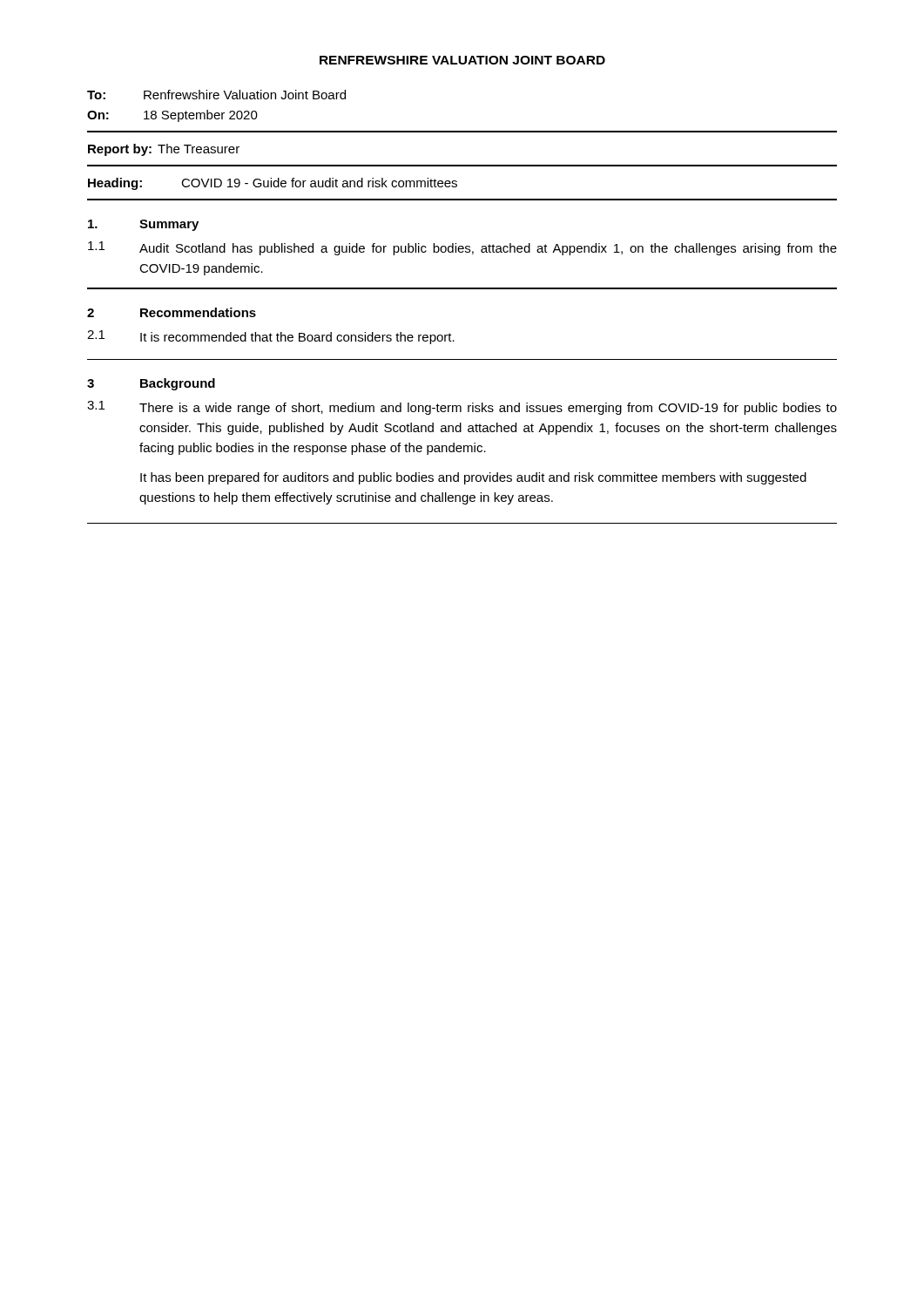Select the text block that says "It has been prepared"
This screenshot has height=1307, width=924.
click(x=473, y=487)
